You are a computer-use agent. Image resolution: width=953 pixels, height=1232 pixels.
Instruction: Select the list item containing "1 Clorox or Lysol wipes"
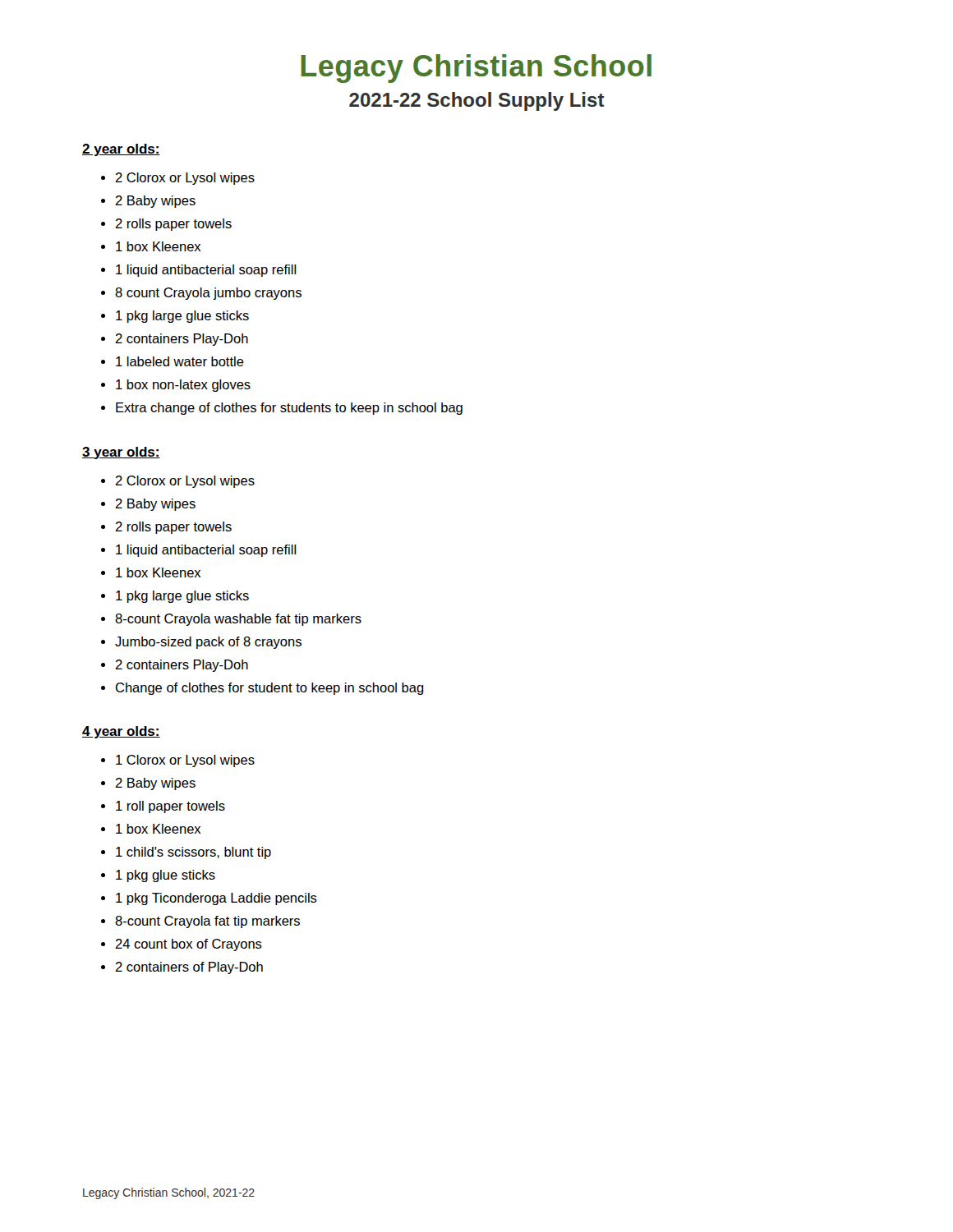click(185, 760)
